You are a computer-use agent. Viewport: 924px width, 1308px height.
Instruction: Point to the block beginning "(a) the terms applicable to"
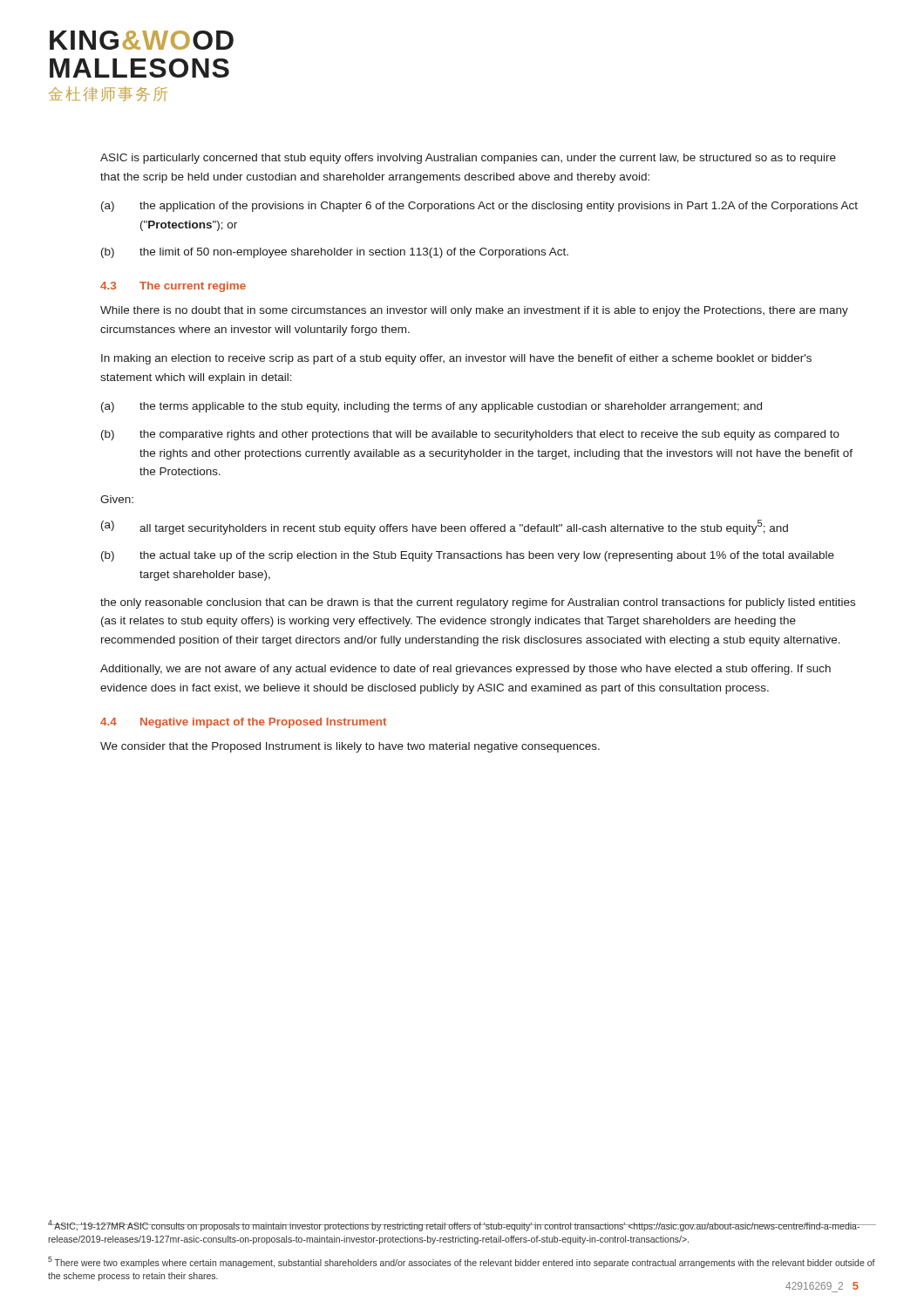[x=479, y=407]
